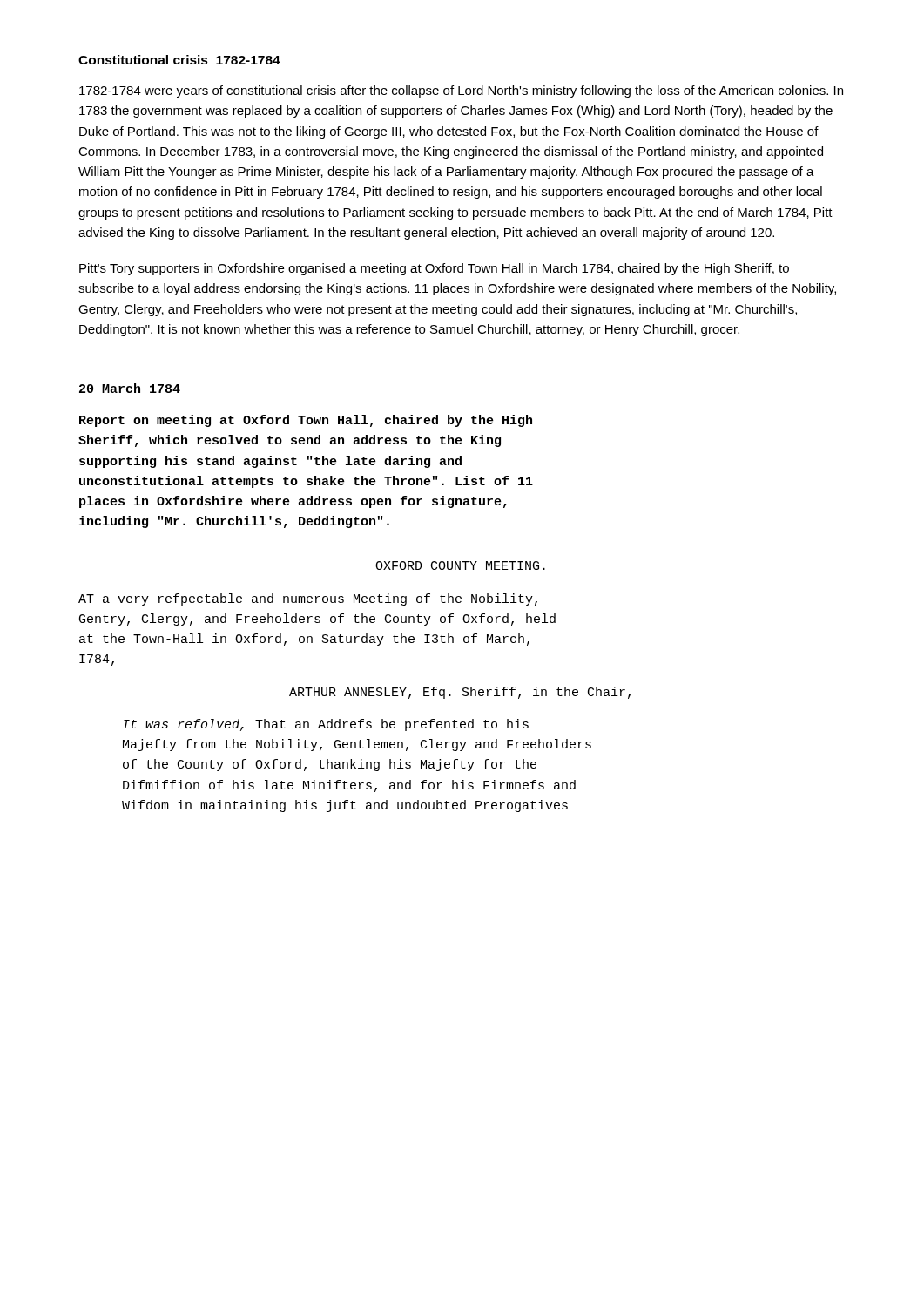The image size is (924, 1307).
Task: Locate the text block starting "Report on meeting"
Action: click(306, 472)
